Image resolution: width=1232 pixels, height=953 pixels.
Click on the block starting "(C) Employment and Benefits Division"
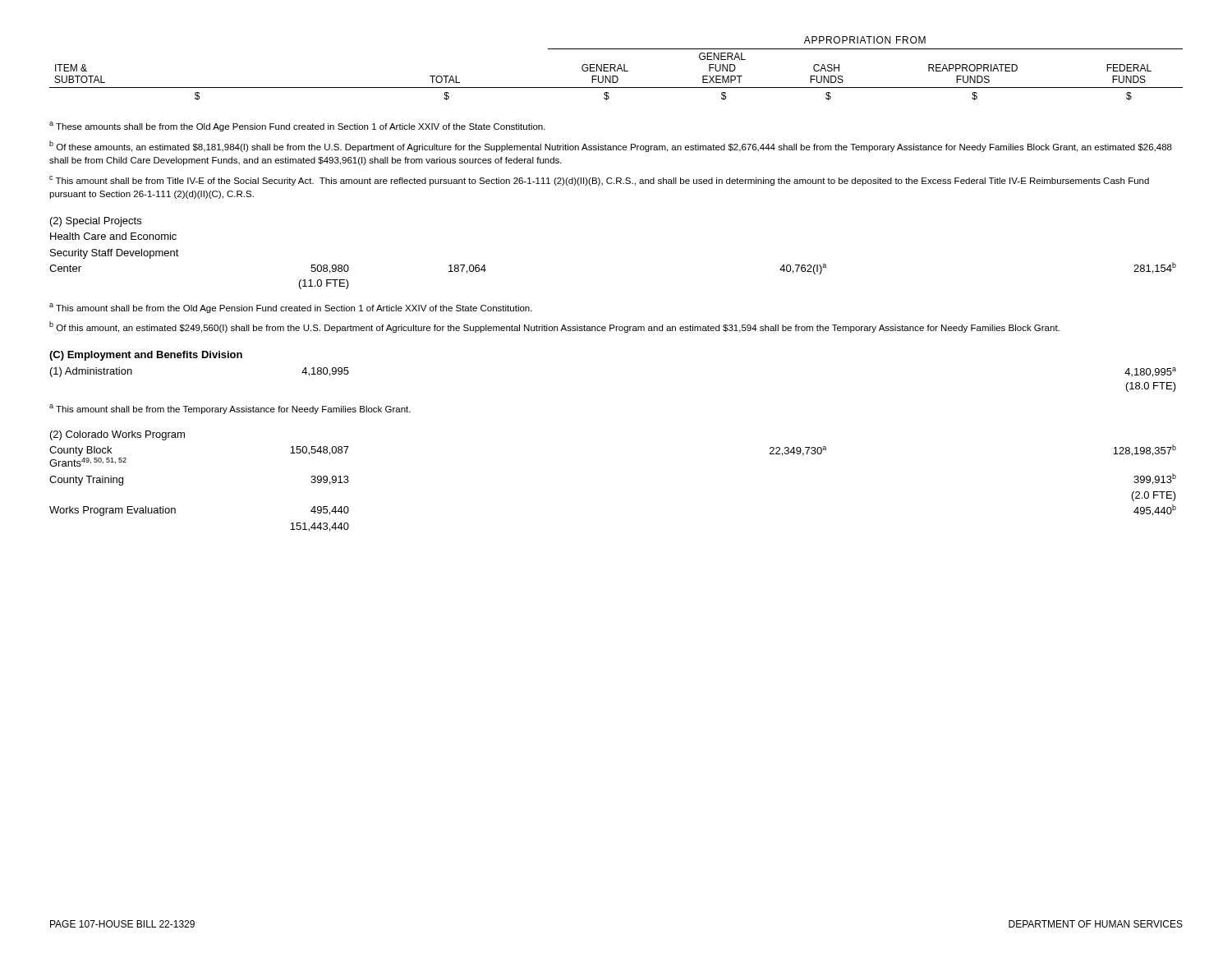pyautogui.click(x=146, y=354)
